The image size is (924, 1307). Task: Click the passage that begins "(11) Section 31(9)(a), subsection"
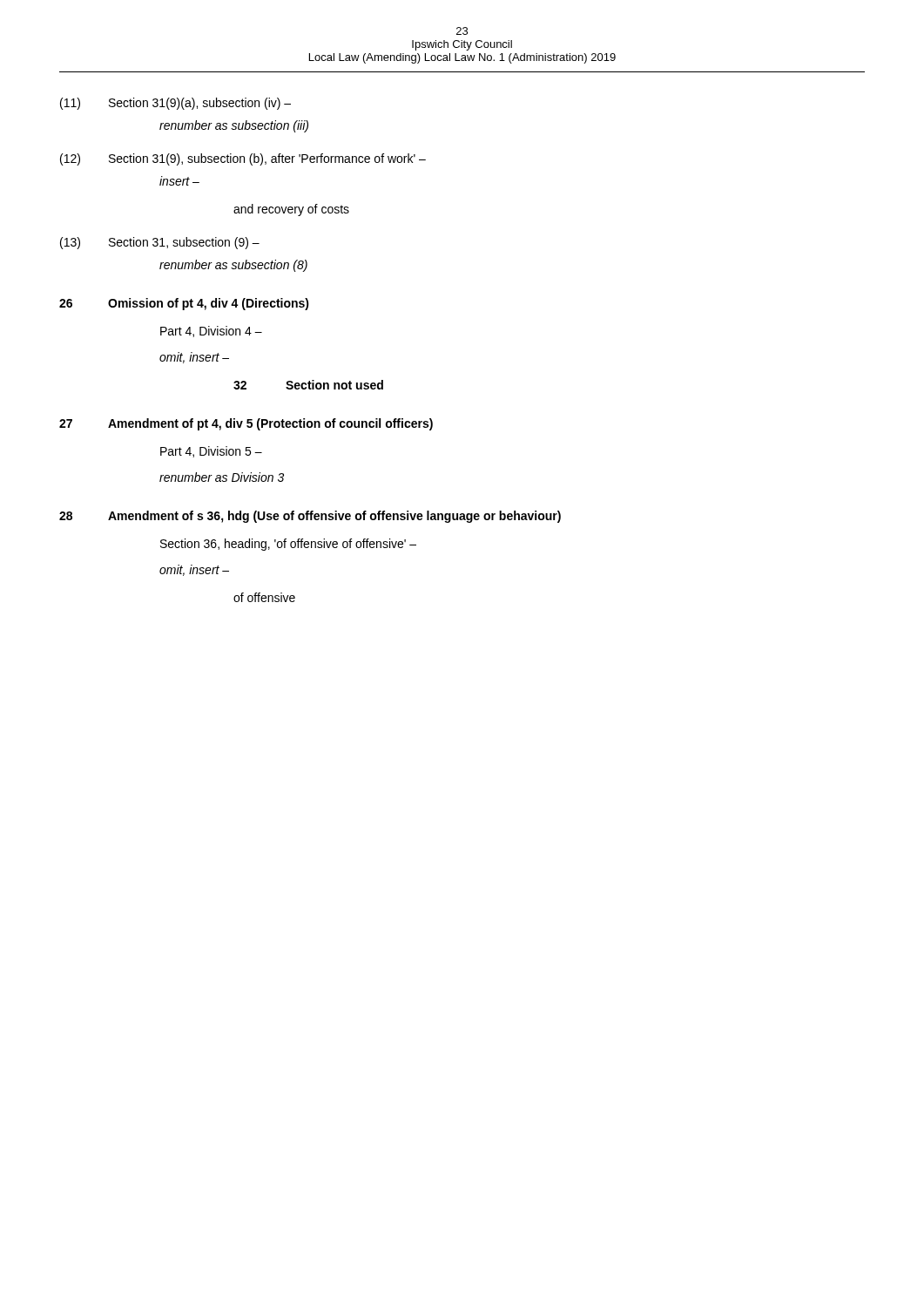click(175, 103)
